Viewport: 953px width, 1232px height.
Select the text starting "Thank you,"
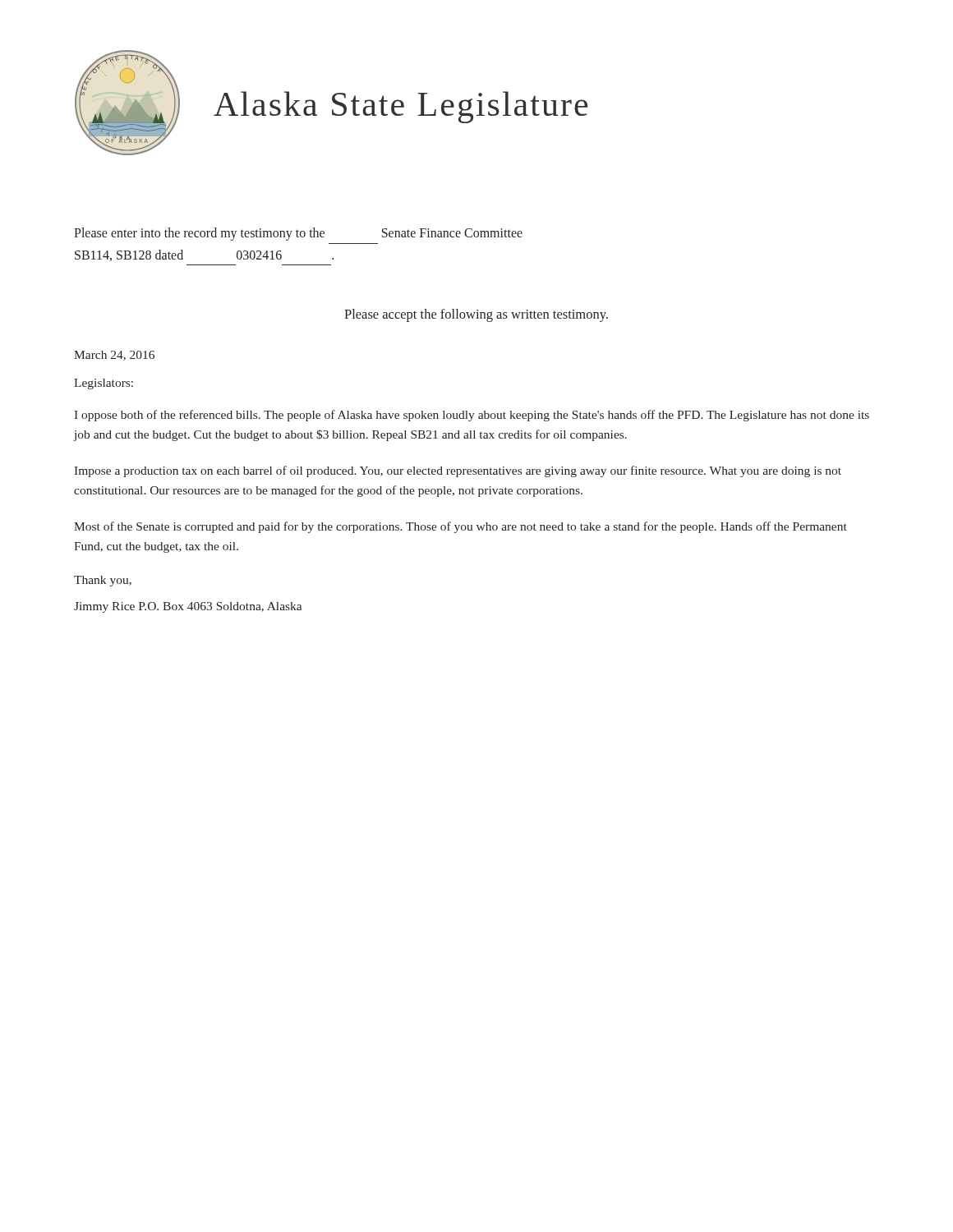coord(103,581)
